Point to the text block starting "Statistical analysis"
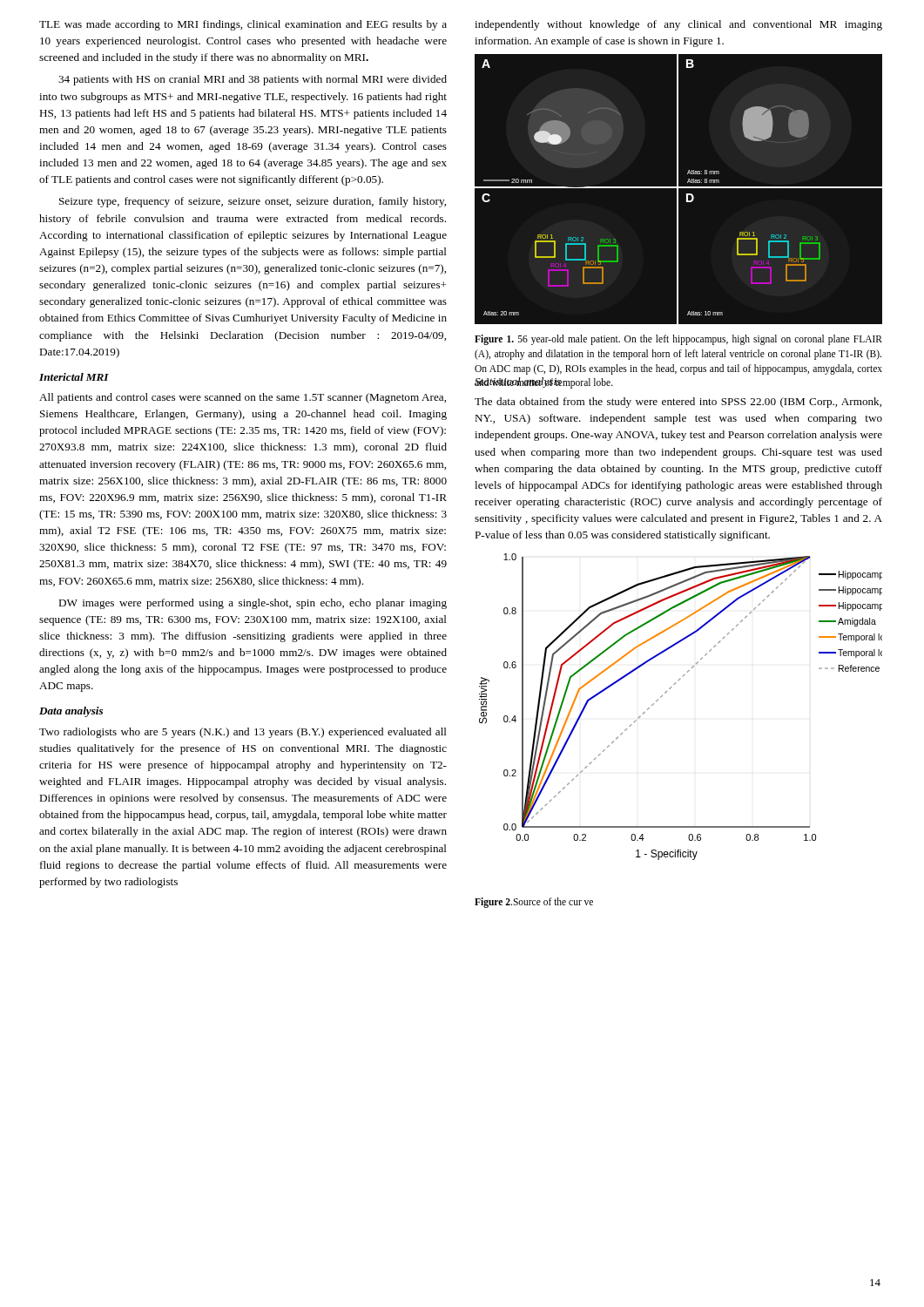 518,381
